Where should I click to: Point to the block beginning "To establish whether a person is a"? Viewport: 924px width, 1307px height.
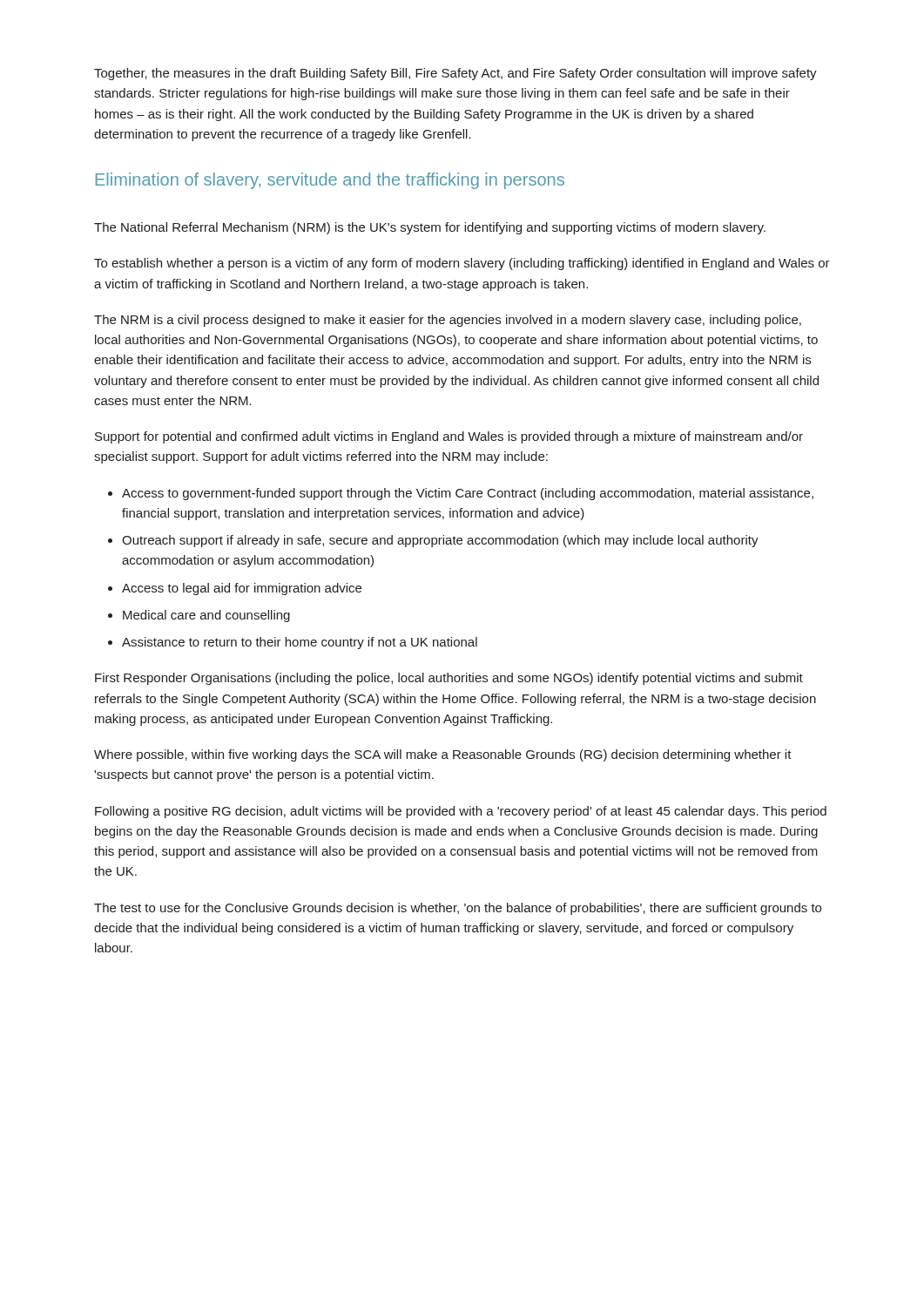pyautogui.click(x=462, y=273)
